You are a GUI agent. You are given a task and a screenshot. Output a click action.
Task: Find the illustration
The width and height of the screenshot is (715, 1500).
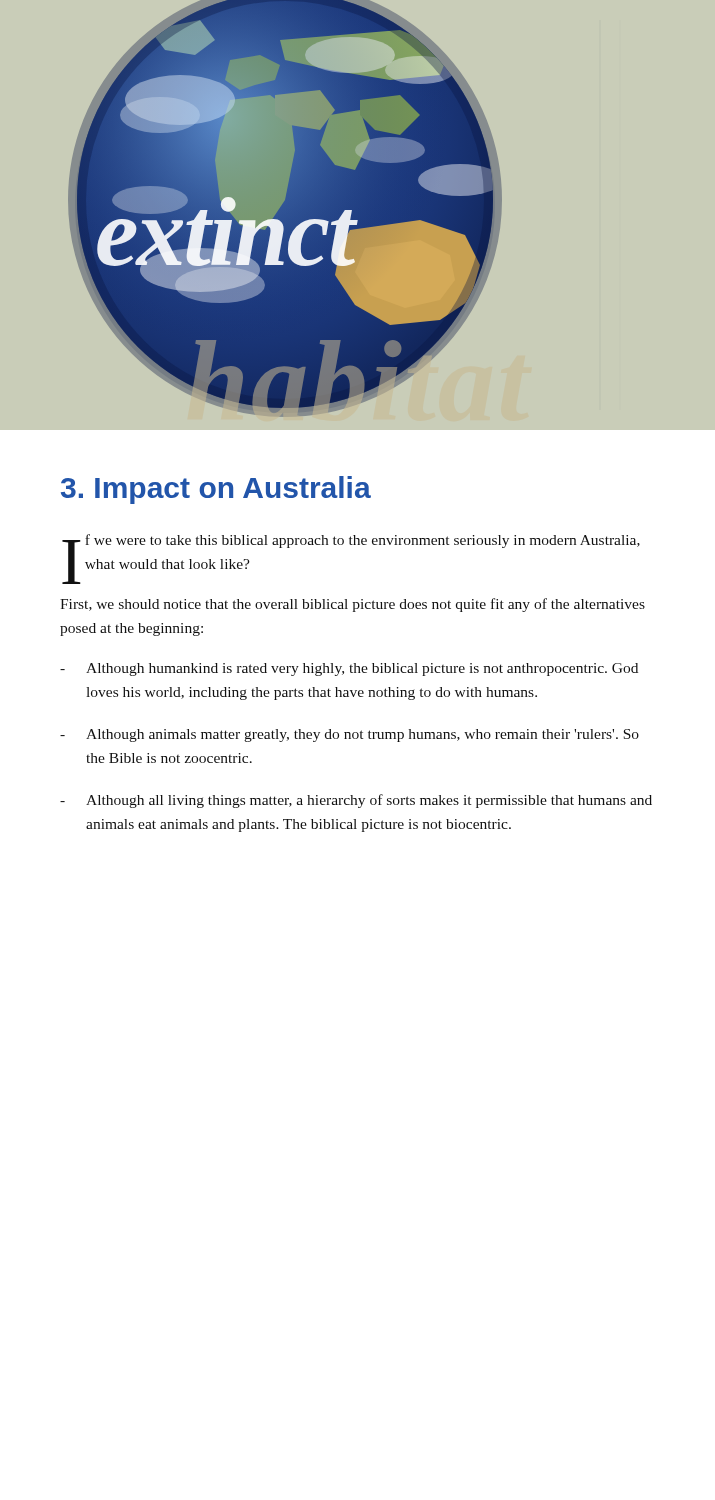click(358, 215)
